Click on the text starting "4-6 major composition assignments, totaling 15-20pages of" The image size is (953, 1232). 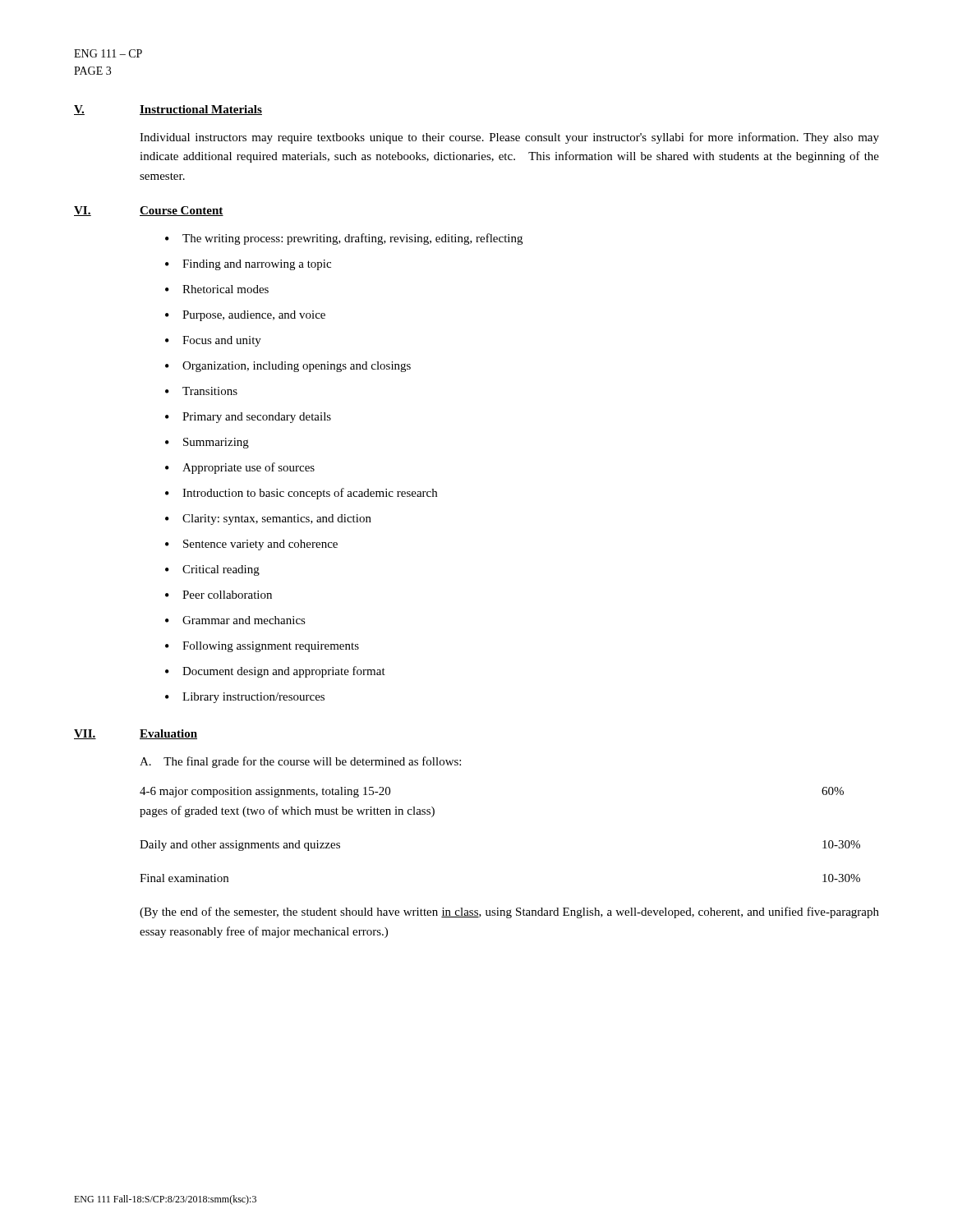tap(267, 792)
